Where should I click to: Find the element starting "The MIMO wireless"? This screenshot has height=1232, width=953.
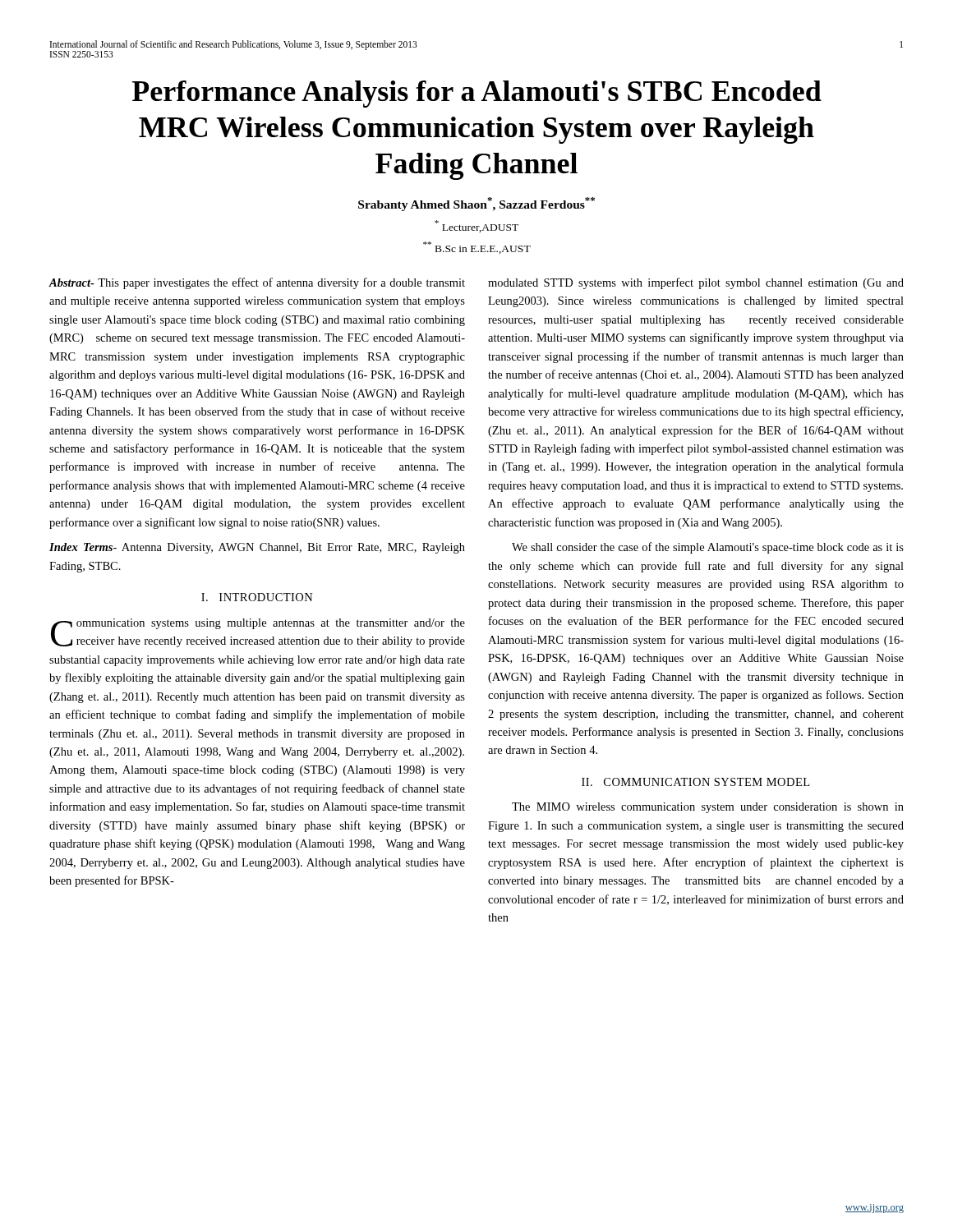point(696,862)
